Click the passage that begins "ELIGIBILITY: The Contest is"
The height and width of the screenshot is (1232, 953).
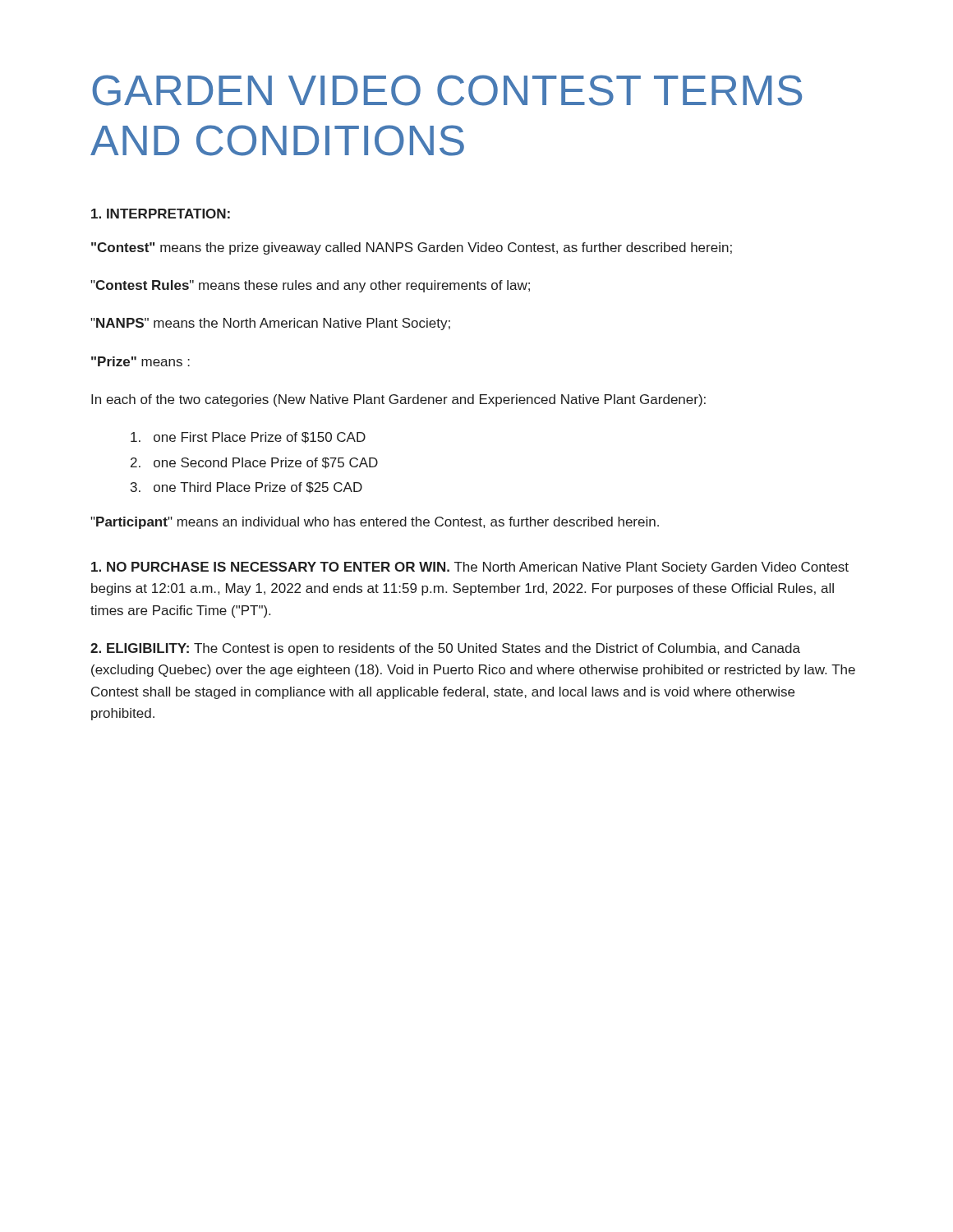click(473, 681)
